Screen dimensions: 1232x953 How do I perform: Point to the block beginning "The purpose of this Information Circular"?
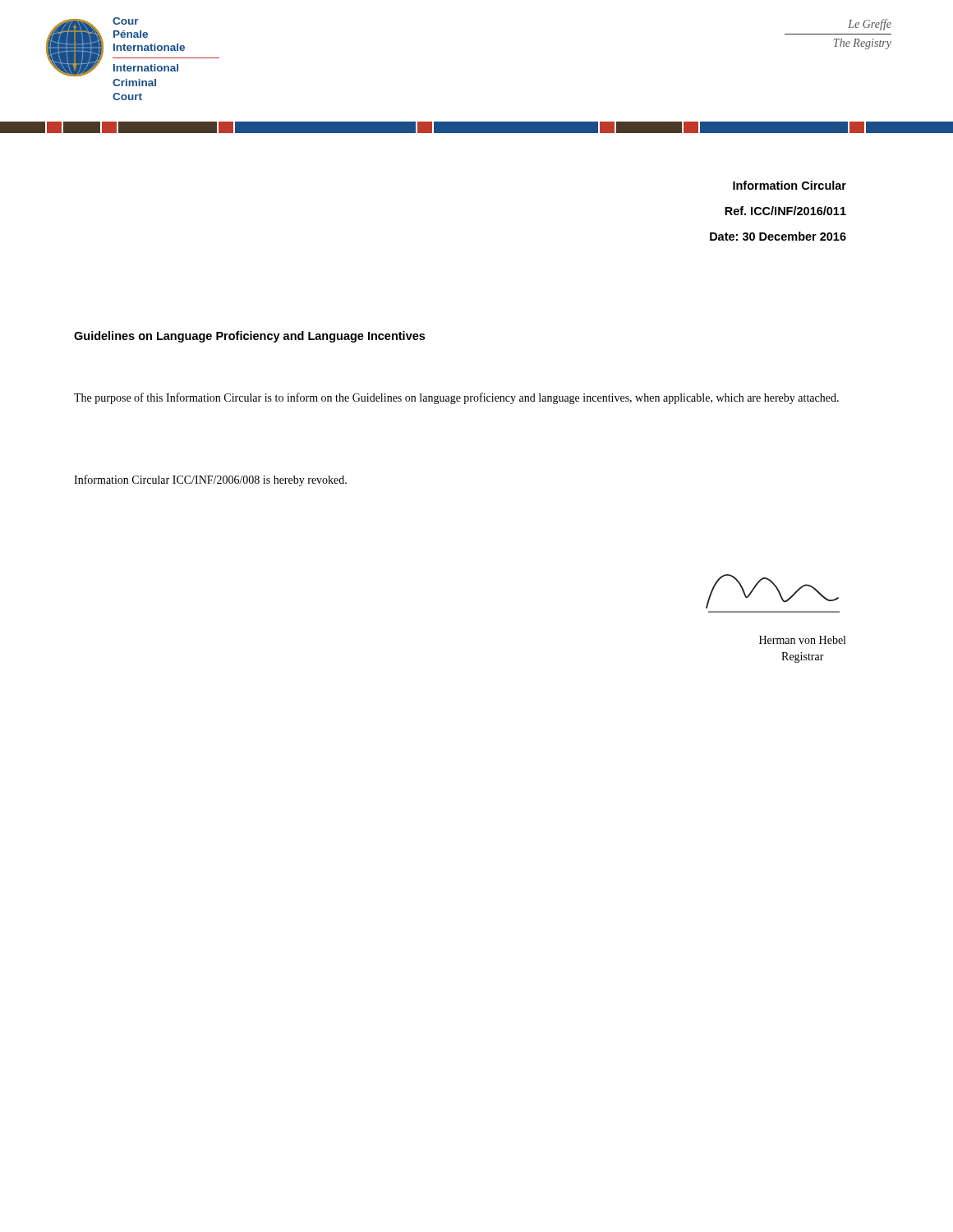pos(476,398)
